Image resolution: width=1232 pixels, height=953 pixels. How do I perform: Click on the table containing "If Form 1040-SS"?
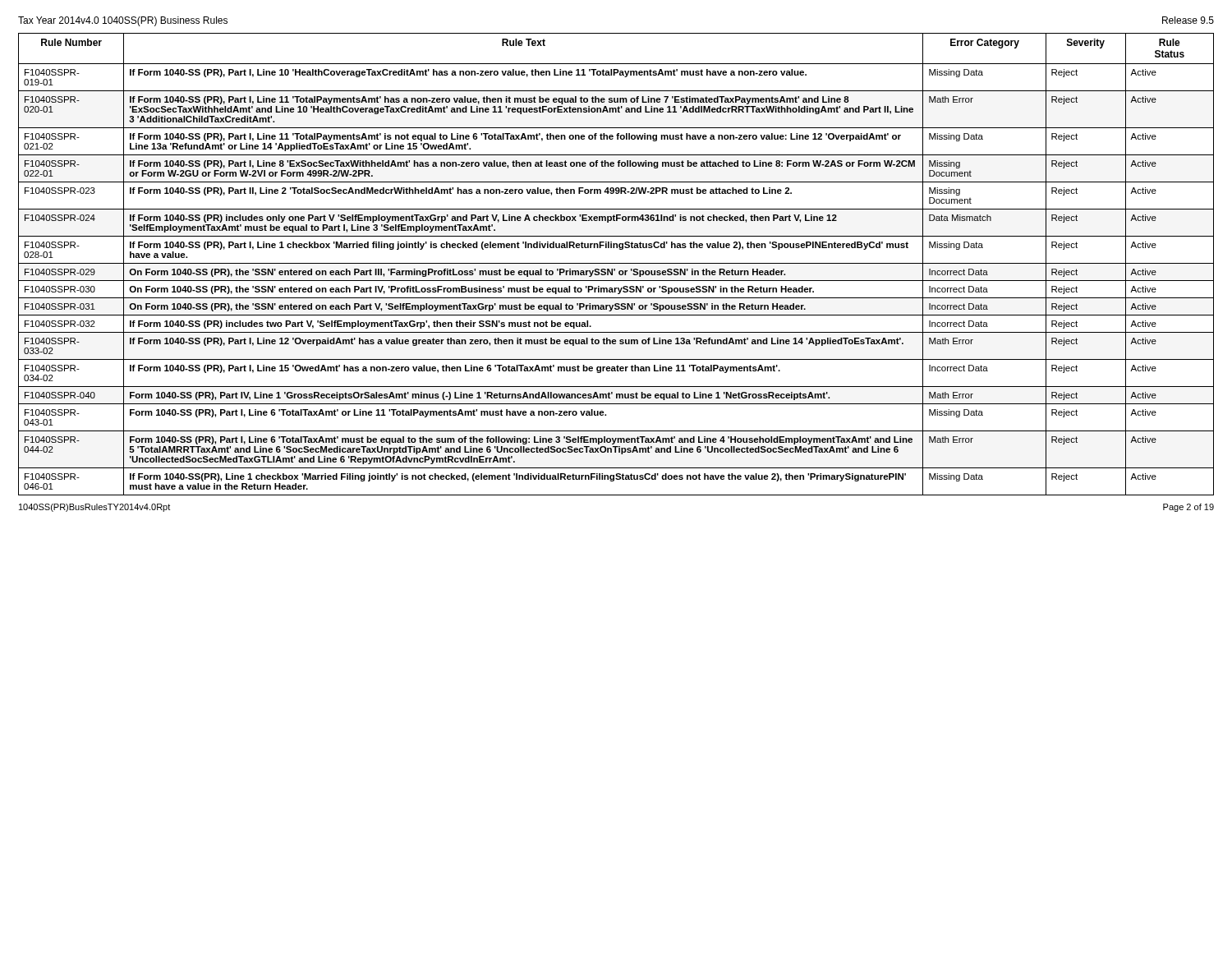click(616, 264)
